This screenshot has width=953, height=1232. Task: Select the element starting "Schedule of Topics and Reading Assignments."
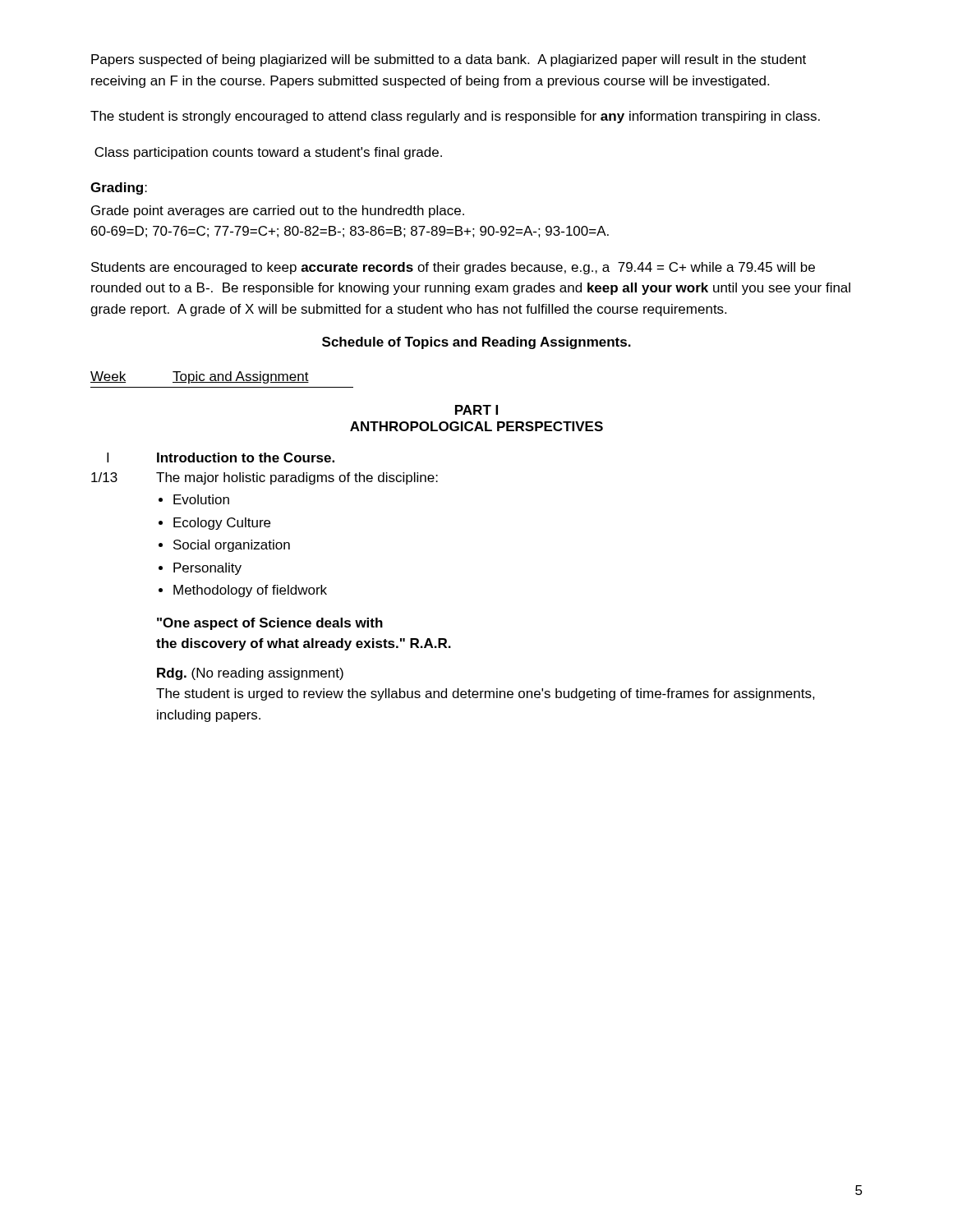click(476, 342)
